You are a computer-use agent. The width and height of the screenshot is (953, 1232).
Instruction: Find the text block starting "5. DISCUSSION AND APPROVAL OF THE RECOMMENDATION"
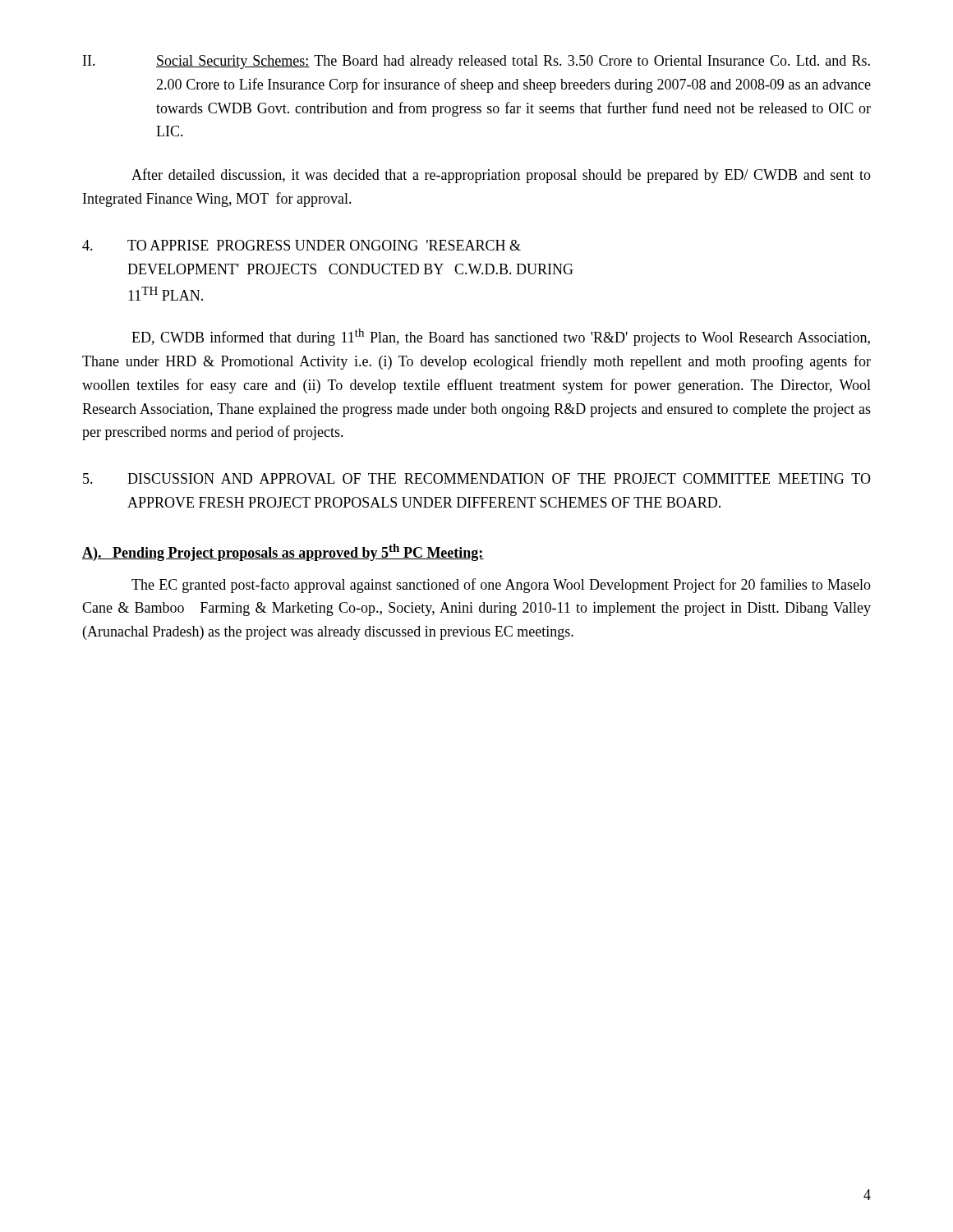point(476,491)
